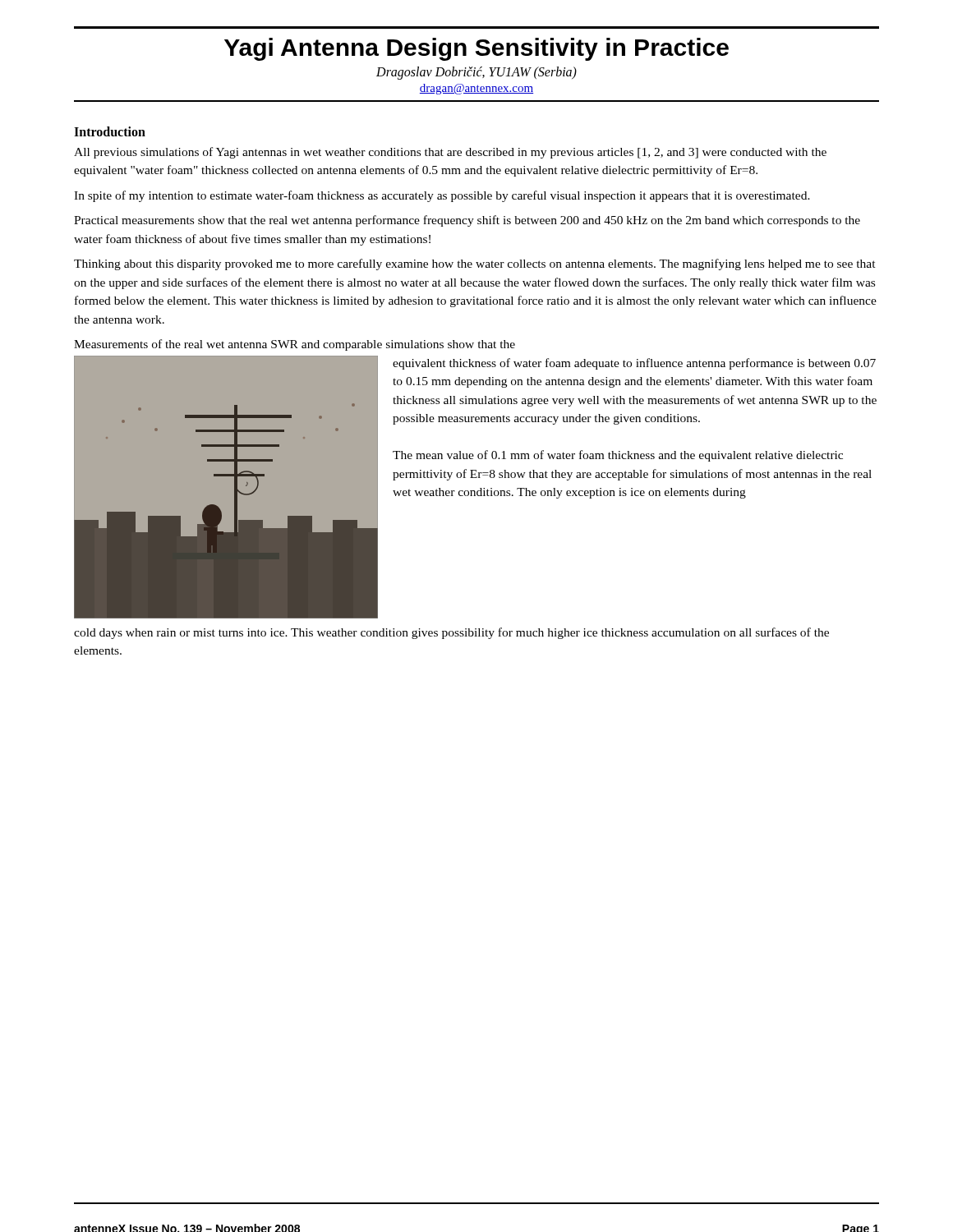
Task: Where is the passage that starts "Thinking about this disparity provoked me to more"?
Action: pos(476,292)
